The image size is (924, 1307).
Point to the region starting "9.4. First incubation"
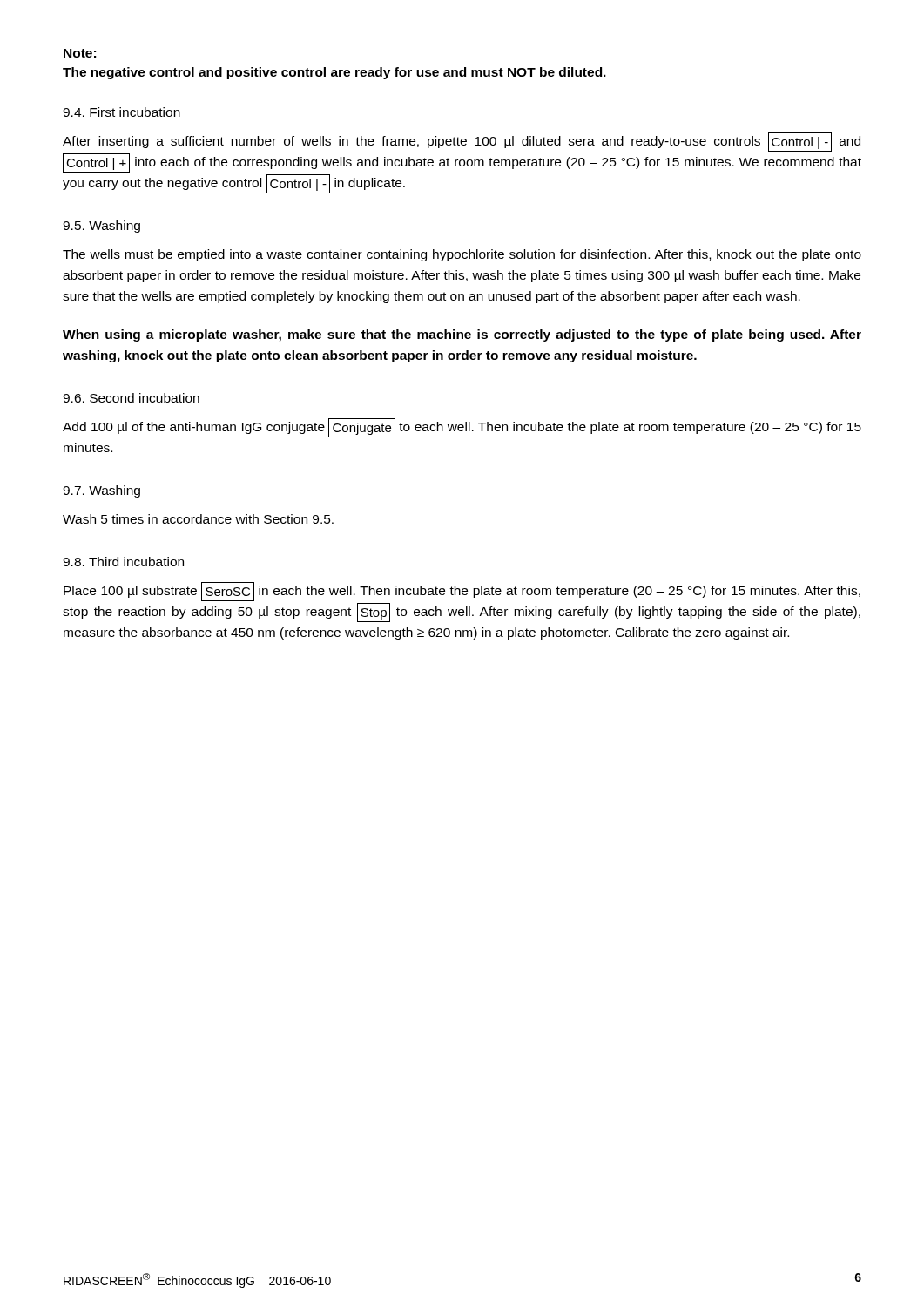point(122,112)
